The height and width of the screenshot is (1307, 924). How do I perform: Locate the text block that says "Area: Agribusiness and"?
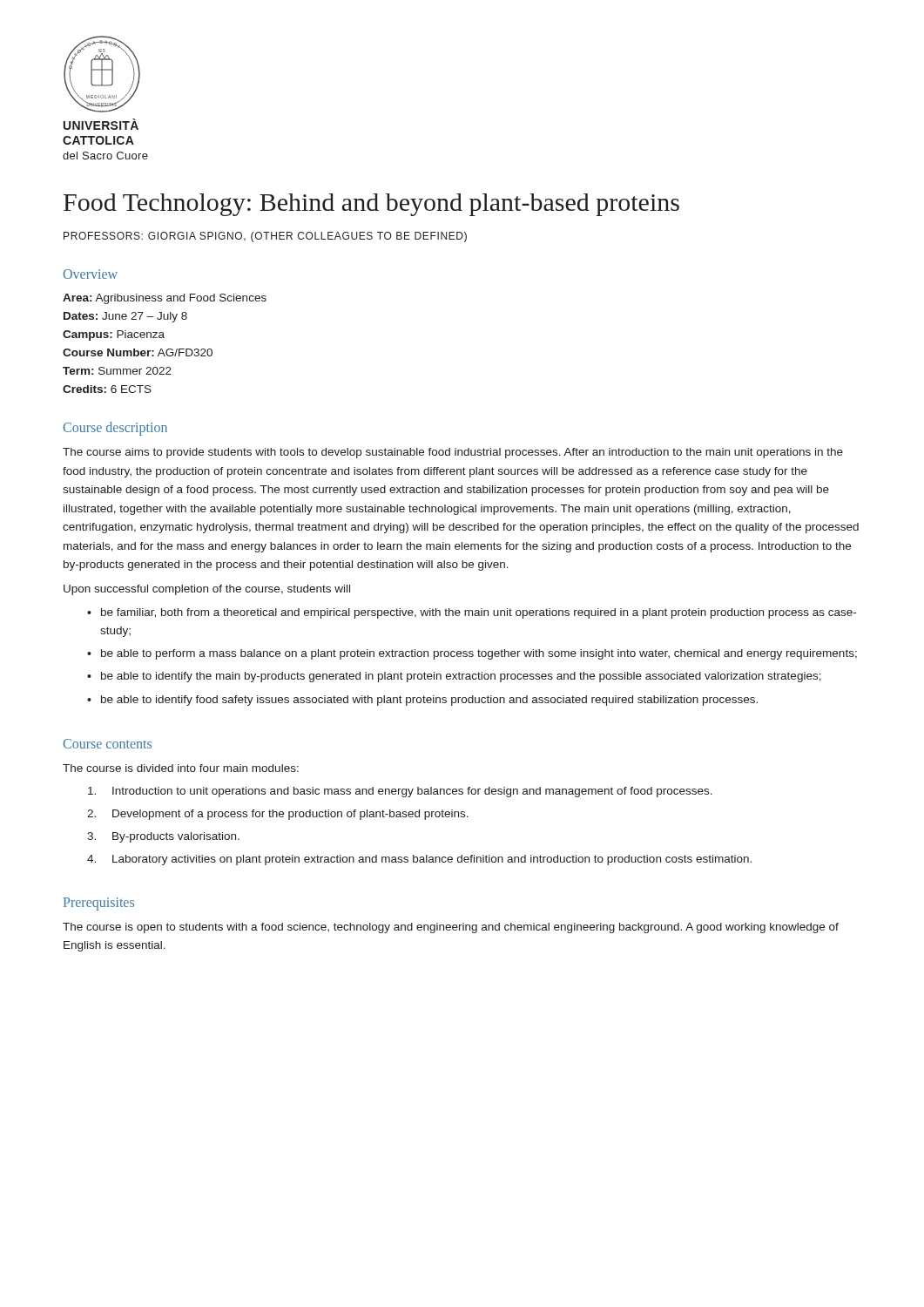(x=165, y=299)
